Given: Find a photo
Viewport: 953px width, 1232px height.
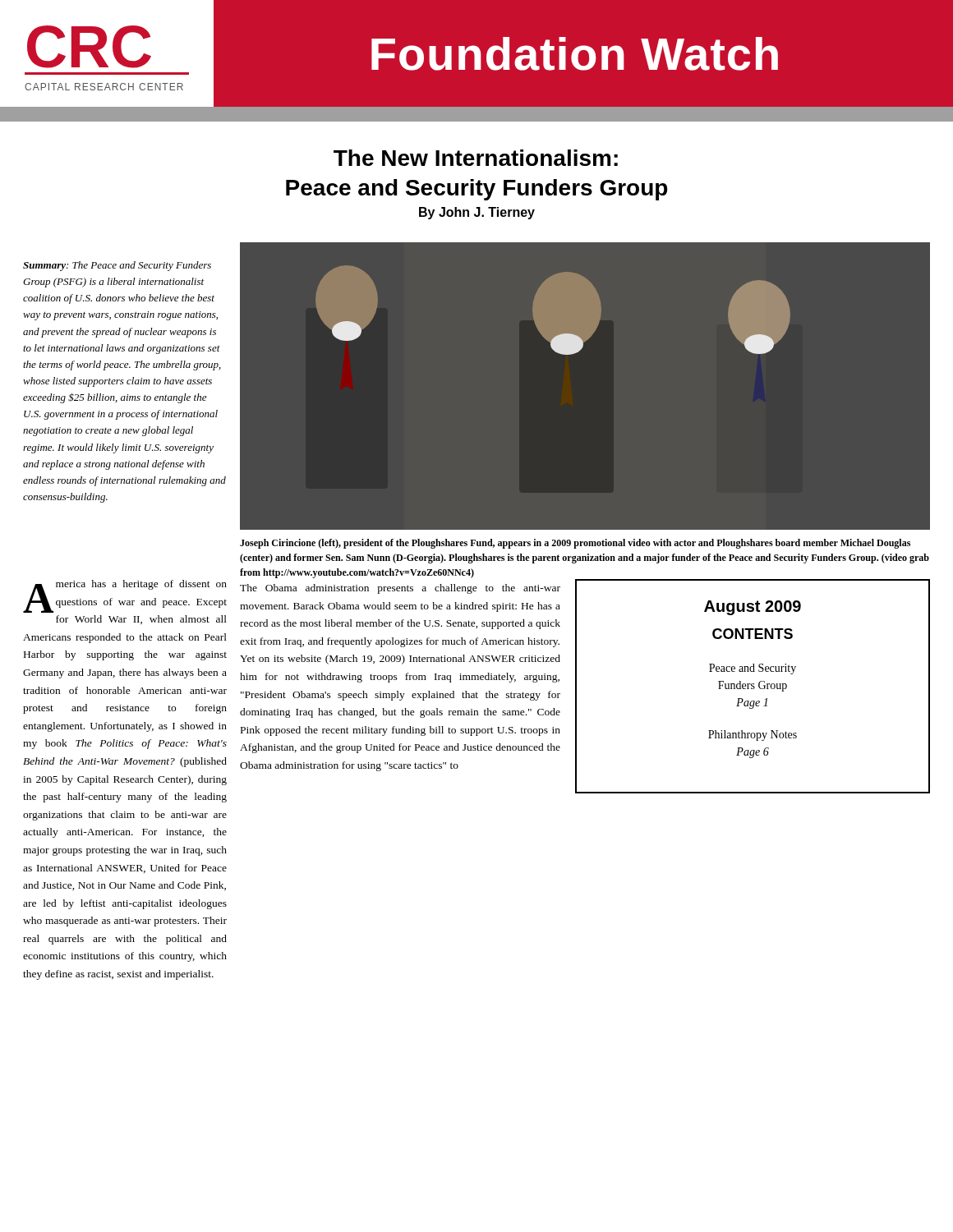Looking at the screenshot, I should tap(585, 388).
